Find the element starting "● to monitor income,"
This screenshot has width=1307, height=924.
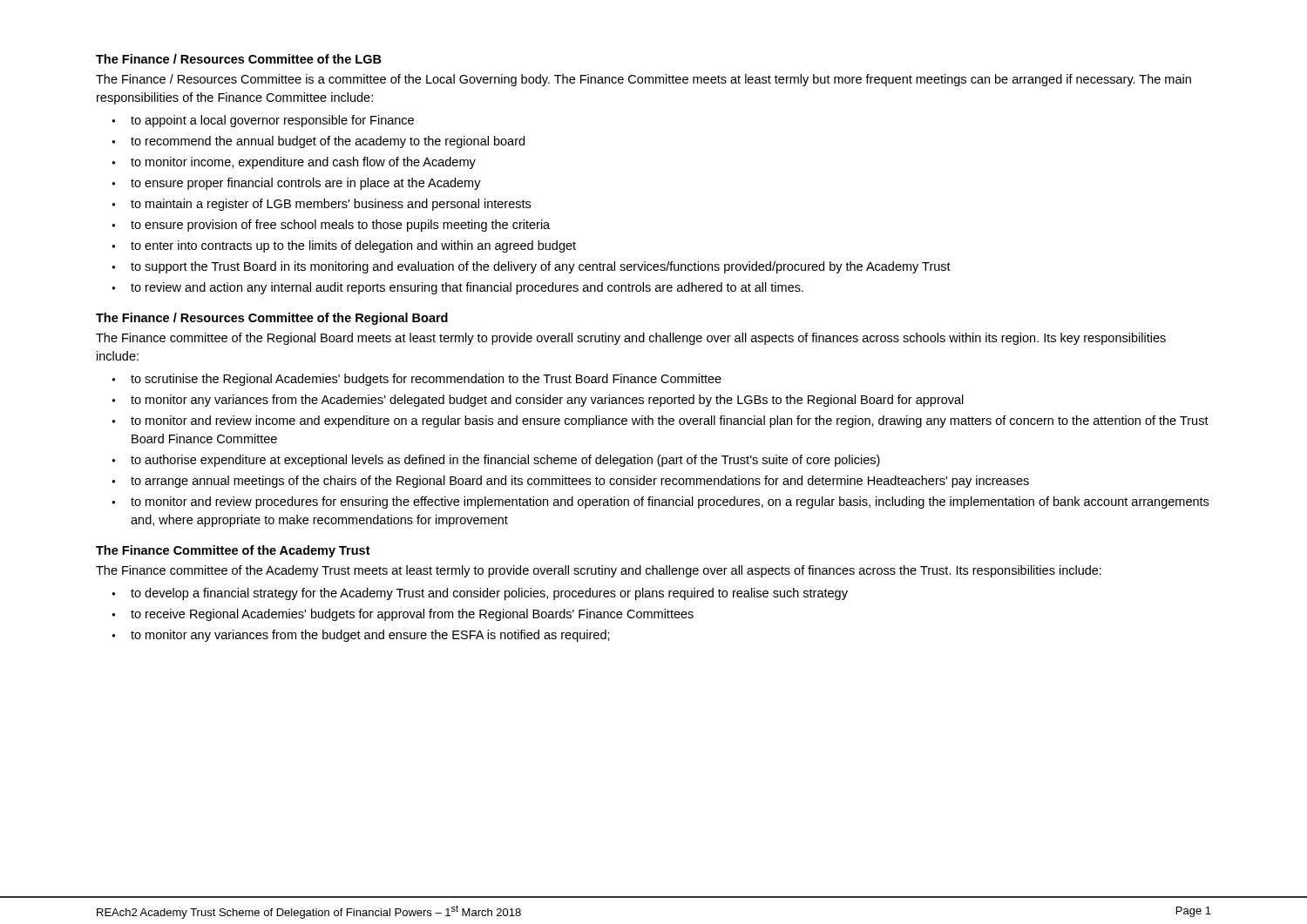click(294, 163)
